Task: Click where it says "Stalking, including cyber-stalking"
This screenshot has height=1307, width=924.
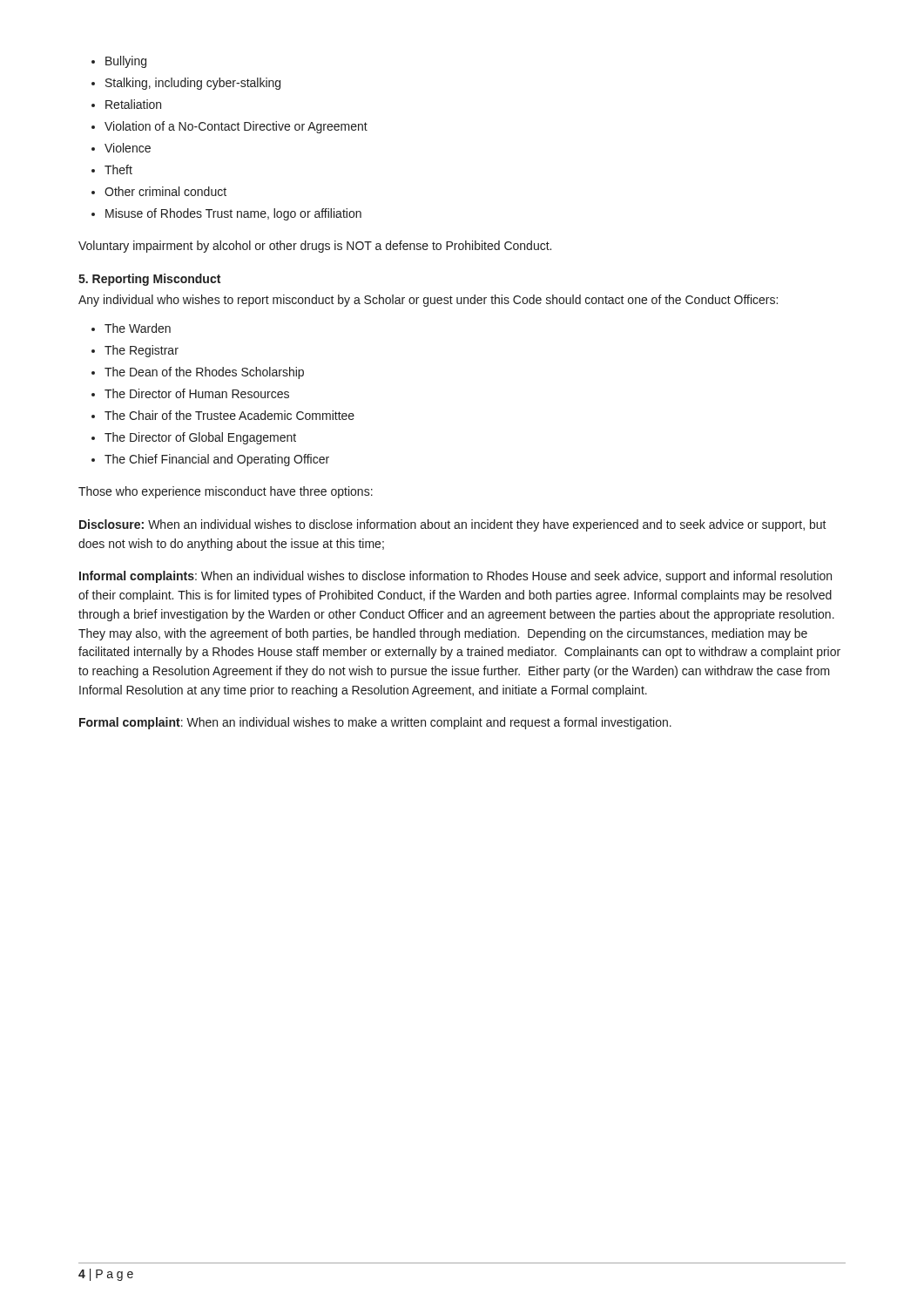Action: (193, 84)
